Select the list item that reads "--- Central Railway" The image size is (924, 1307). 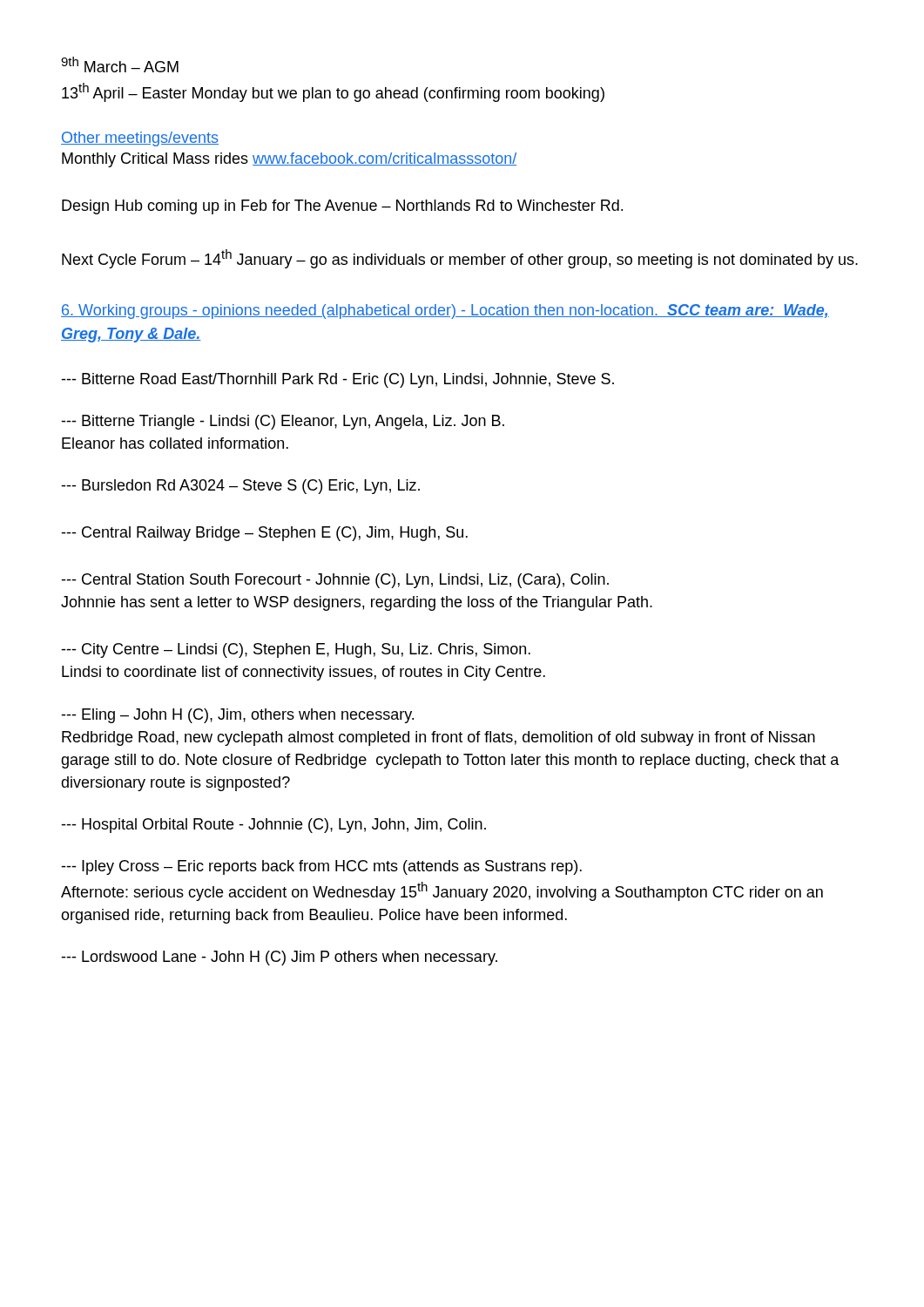(265, 532)
